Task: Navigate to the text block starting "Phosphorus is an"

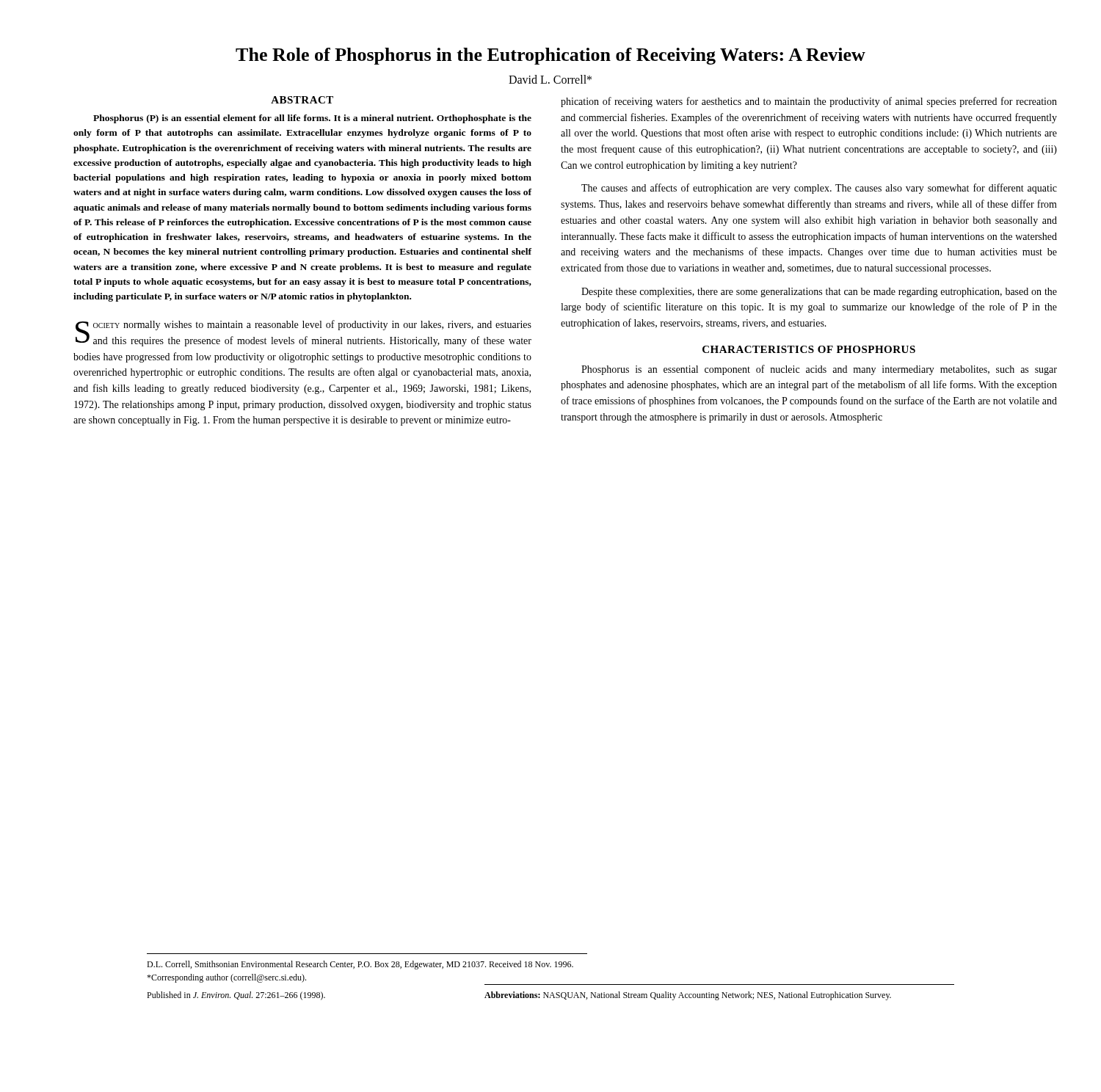Action: click(809, 393)
